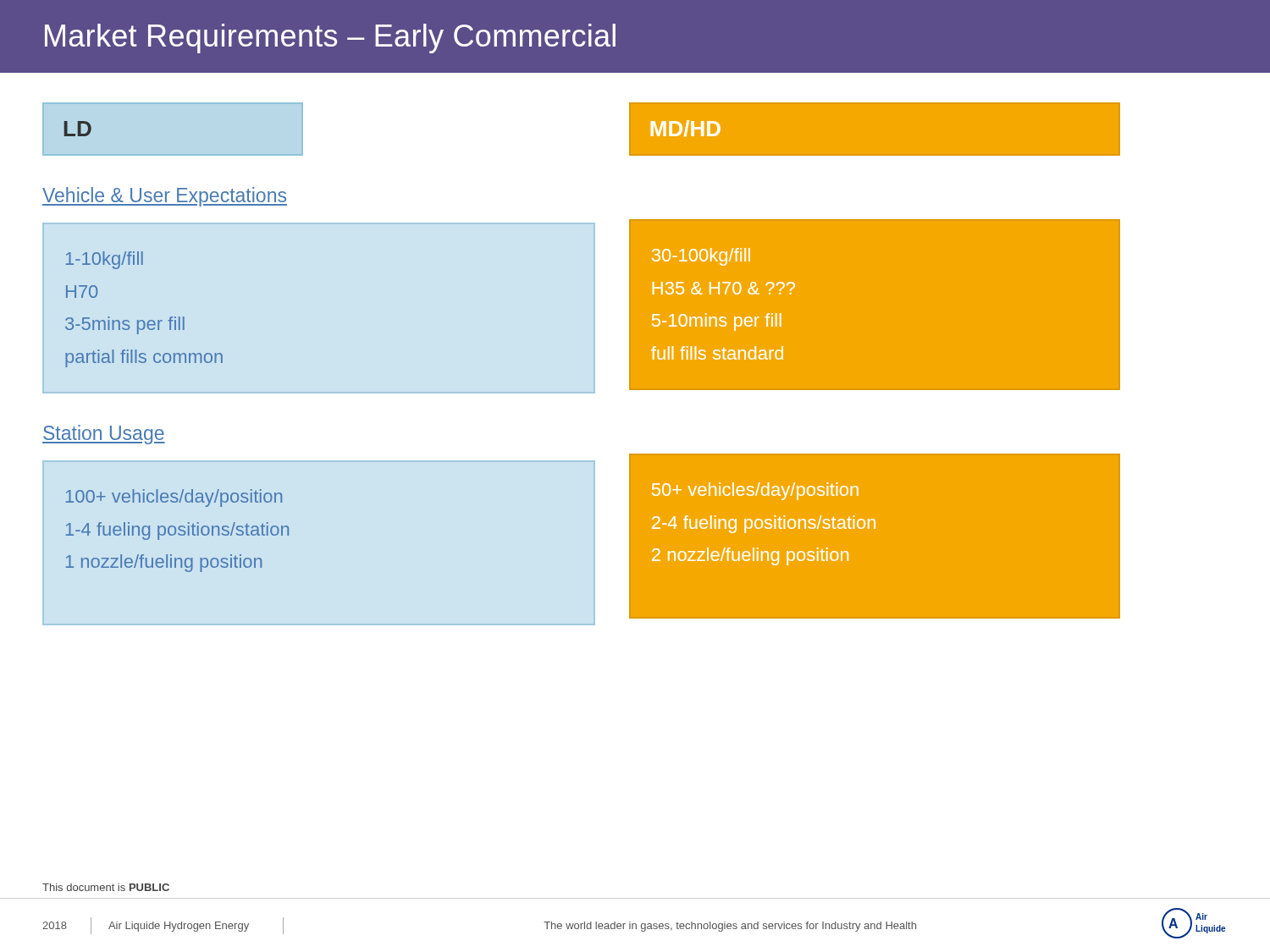Viewport: 1270px width, 952px height.
Task: Find the block starting "Market Requirements –"
Action: [330, 36]
